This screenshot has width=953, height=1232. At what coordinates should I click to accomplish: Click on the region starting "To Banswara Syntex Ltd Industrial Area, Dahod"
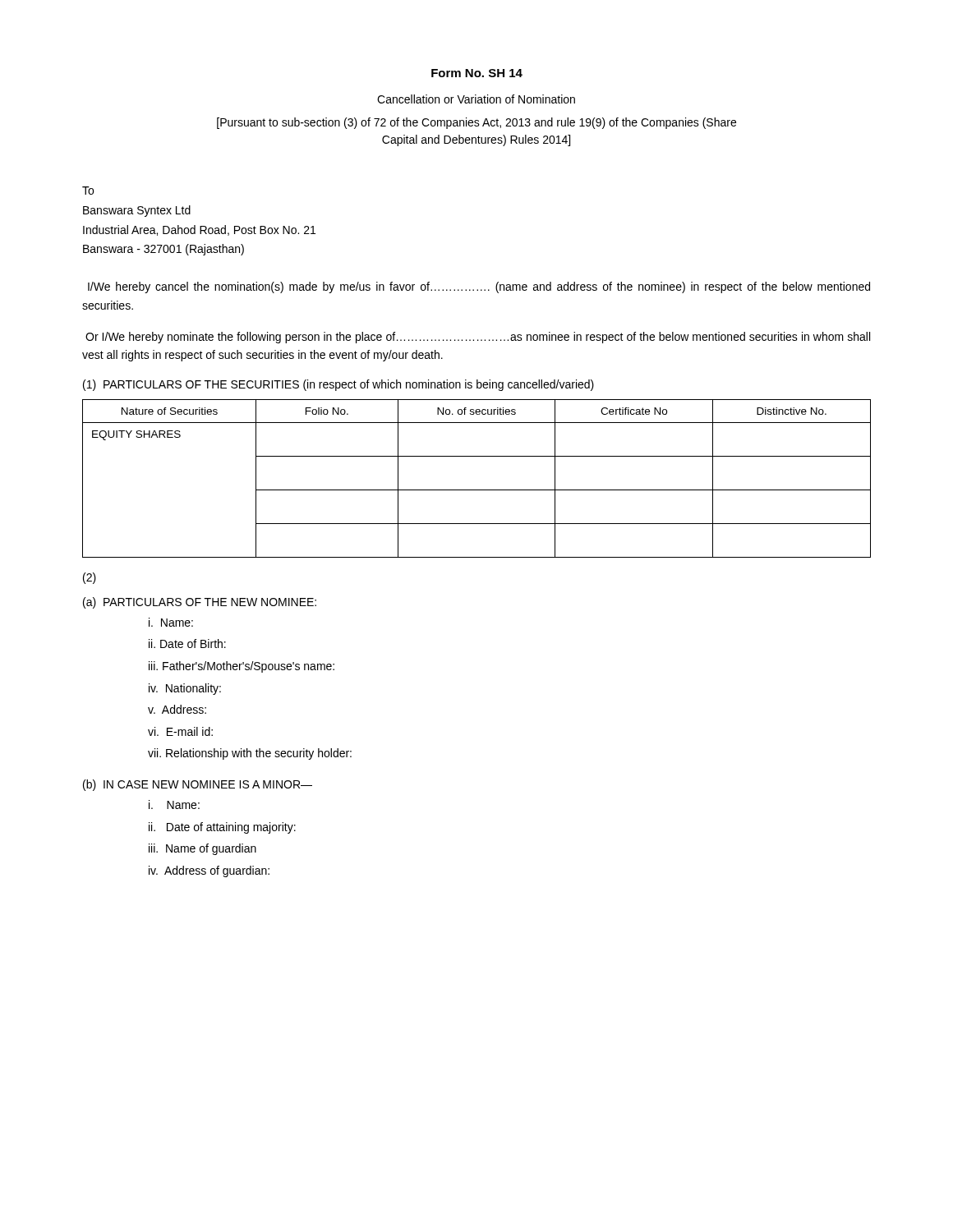tap(199, 220)
